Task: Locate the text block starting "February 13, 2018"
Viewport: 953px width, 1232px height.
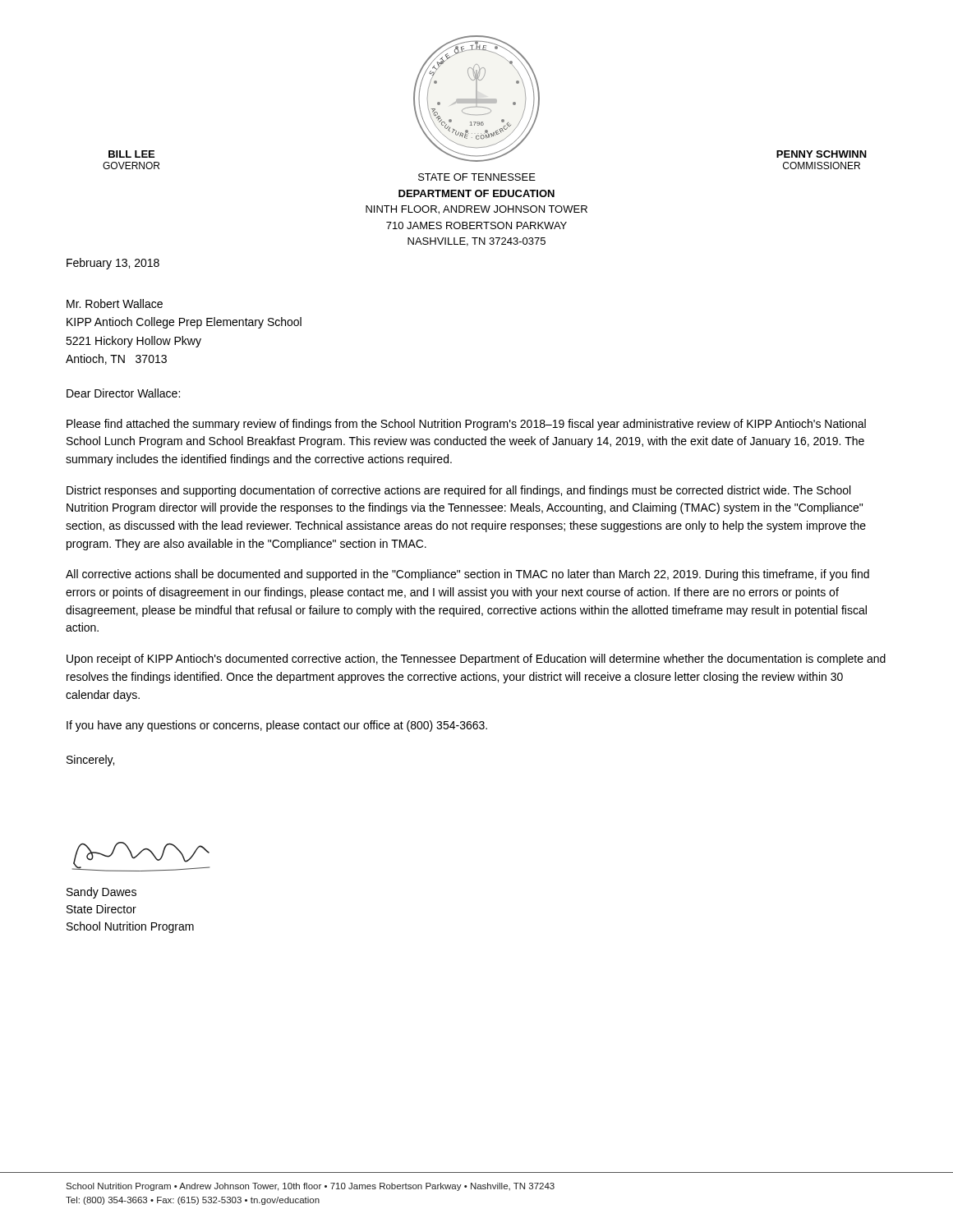Action: point(113,263)
